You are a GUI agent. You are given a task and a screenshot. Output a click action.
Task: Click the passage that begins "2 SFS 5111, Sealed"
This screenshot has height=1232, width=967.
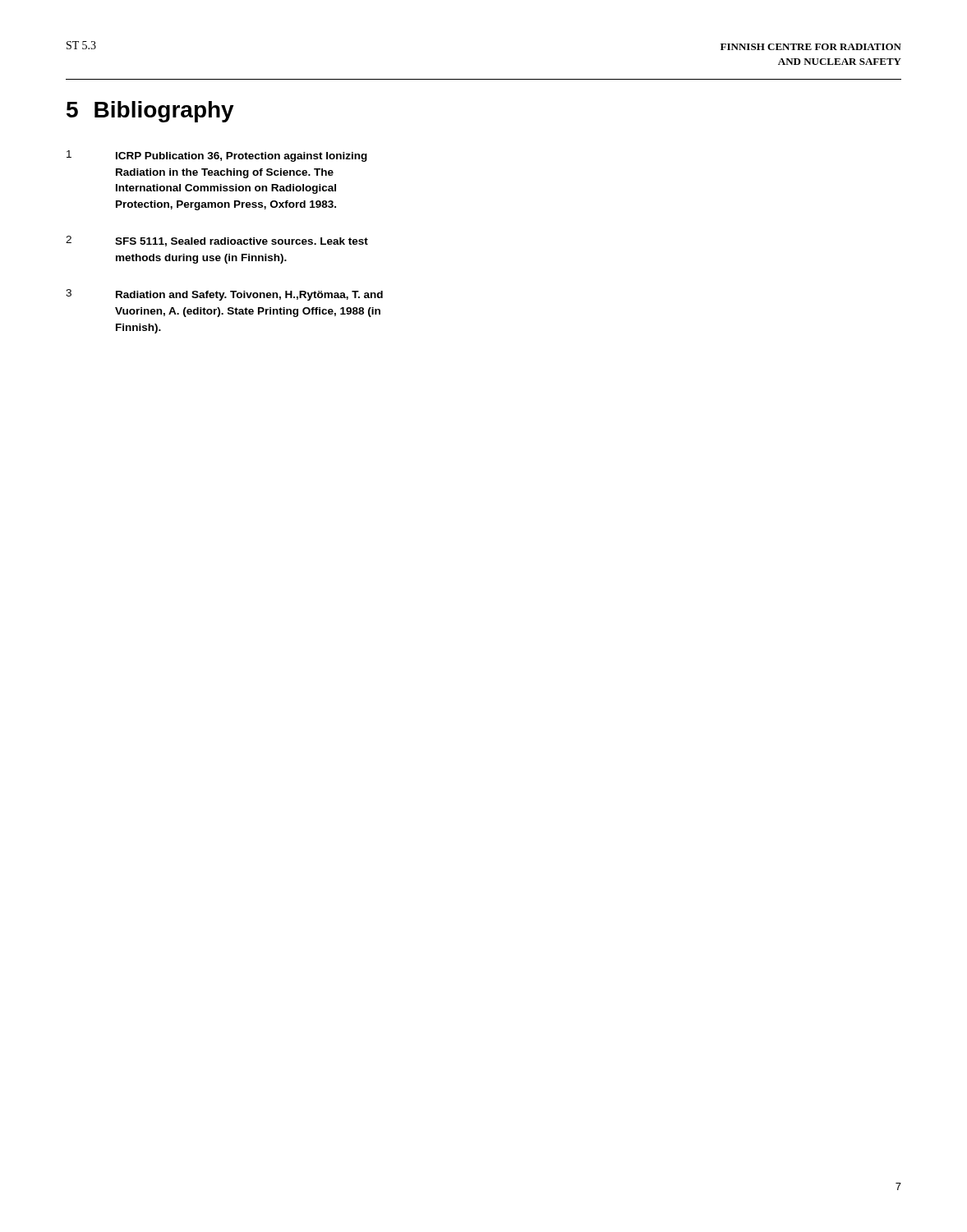[230, 250]
